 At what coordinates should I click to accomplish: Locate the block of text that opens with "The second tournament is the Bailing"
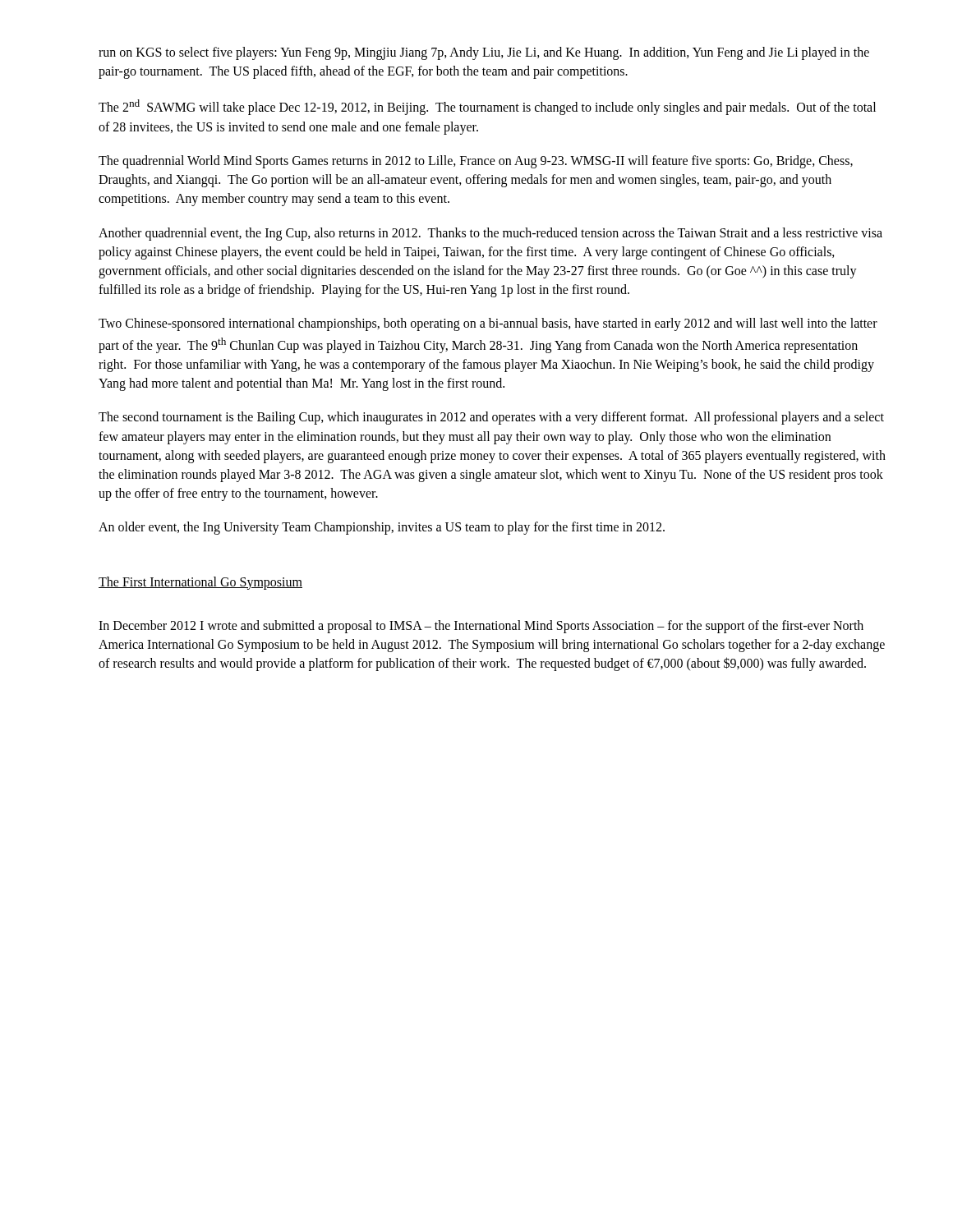tap(492, 455)
